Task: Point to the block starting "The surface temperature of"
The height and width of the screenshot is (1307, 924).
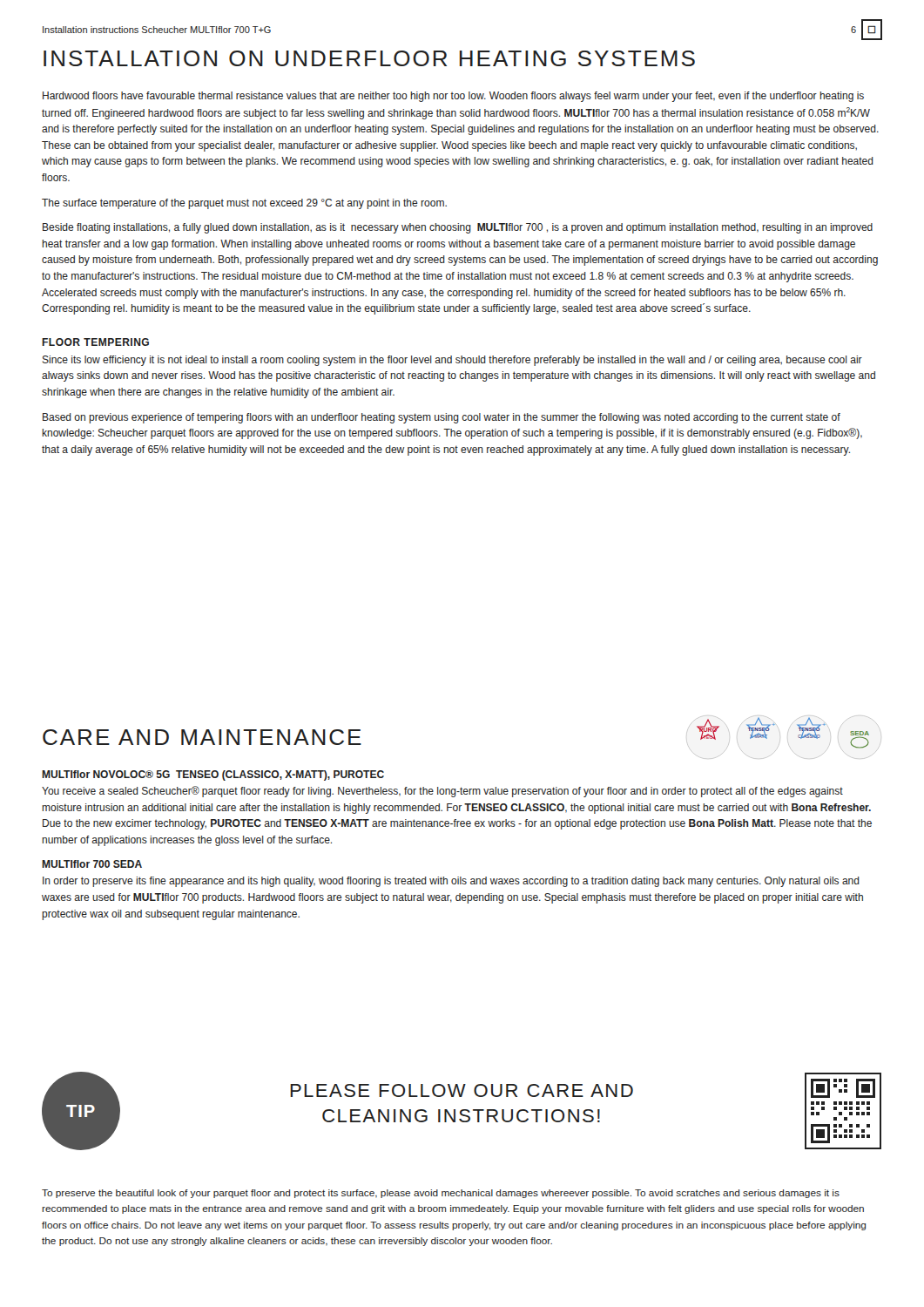Action: tap(245, 203)
